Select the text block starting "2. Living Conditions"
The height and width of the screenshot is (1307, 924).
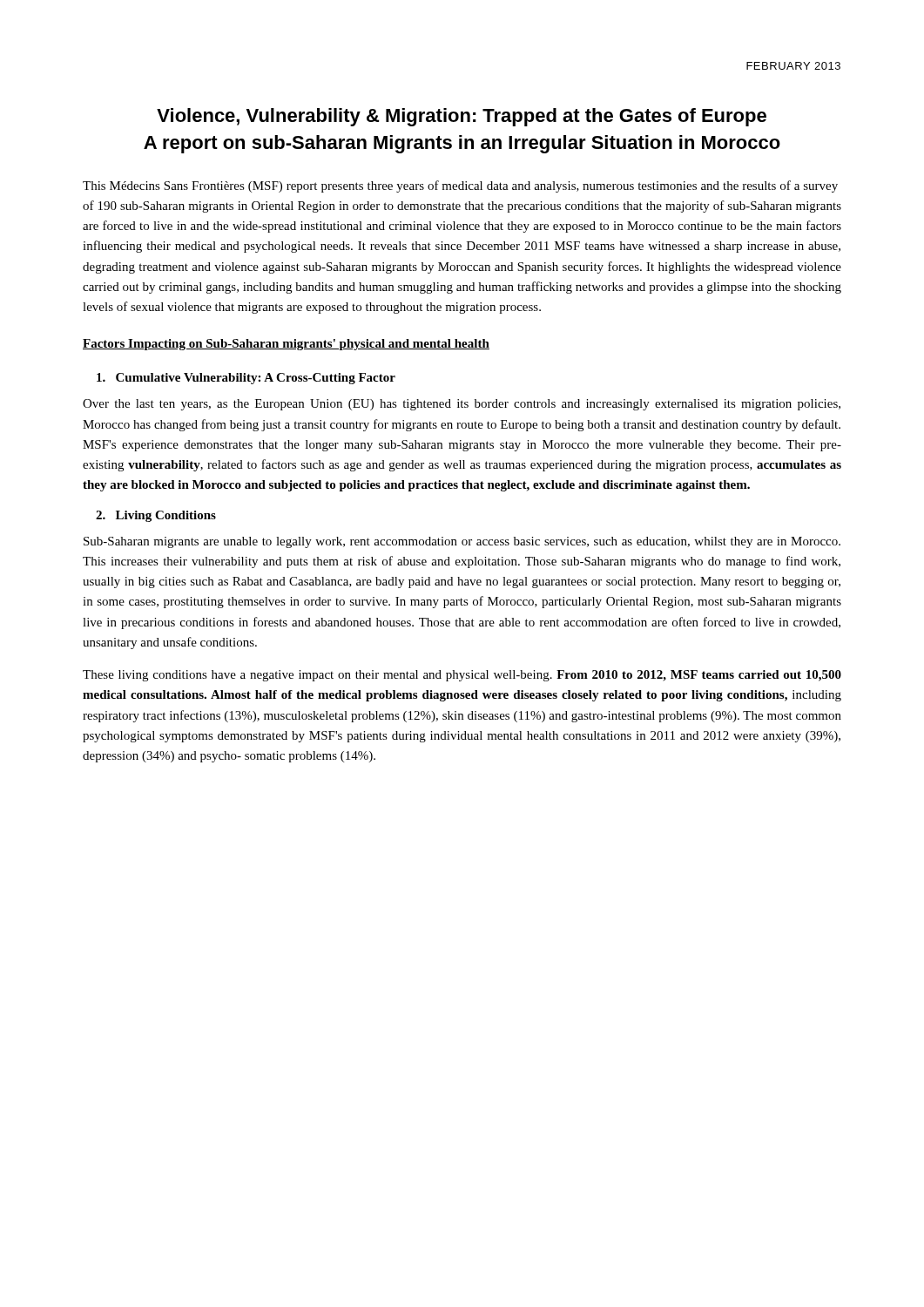point(149,515)
